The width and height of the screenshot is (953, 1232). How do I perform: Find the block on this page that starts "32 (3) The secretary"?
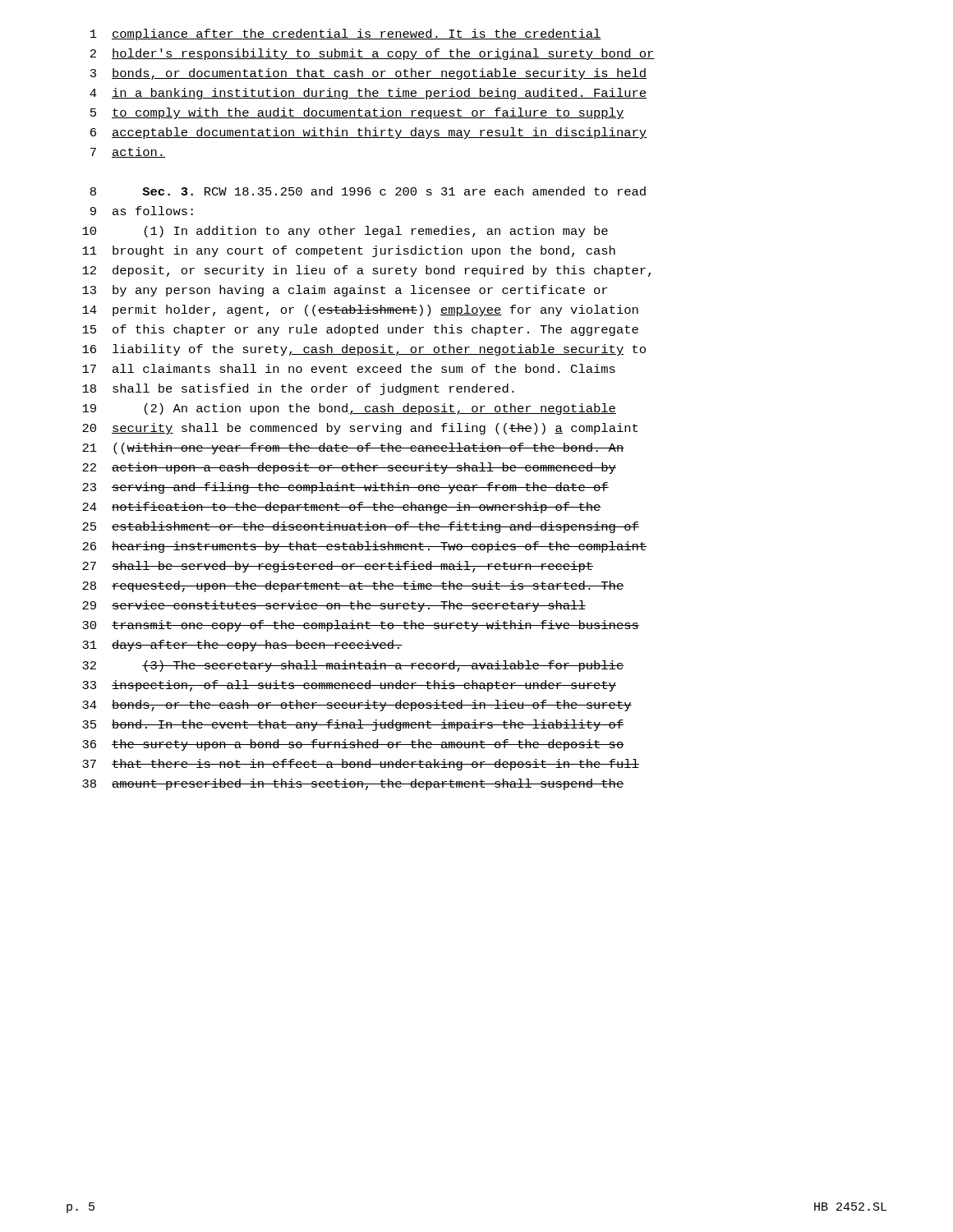(x=476, y=725)
